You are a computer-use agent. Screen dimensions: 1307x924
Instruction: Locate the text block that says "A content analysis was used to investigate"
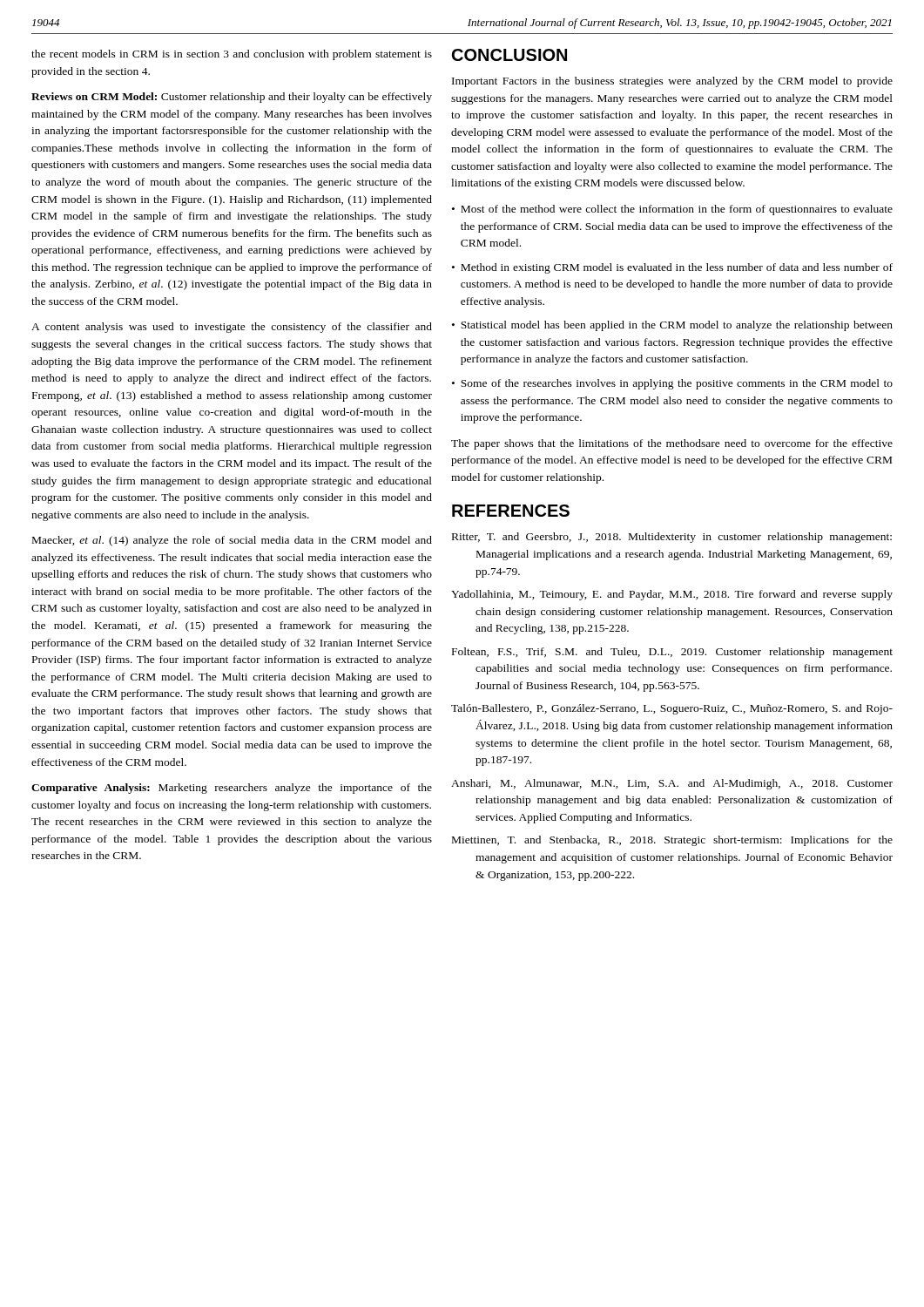pyautogui.click(x=232, y=420)
